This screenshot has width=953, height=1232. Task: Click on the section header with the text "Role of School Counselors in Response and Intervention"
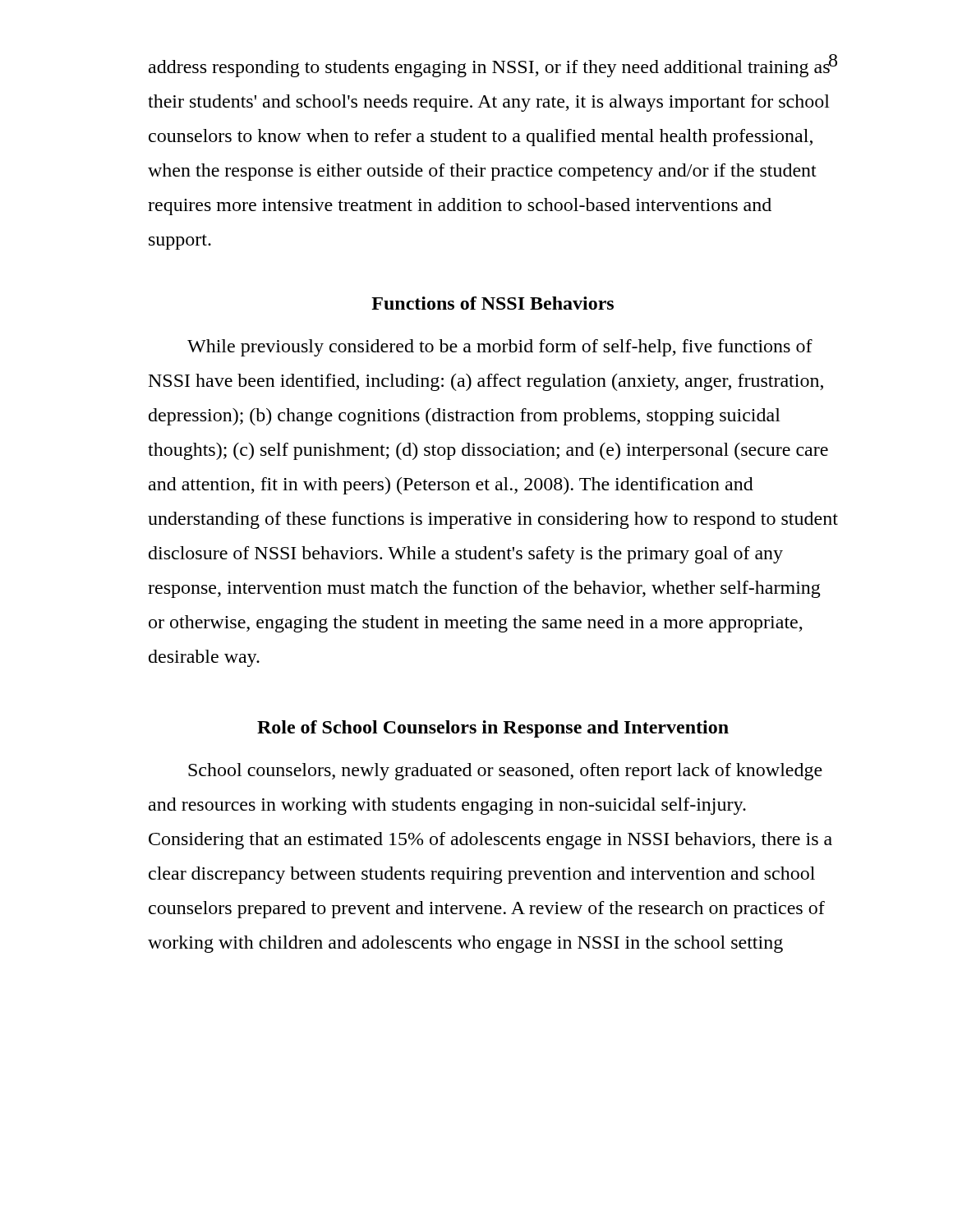coord(493,727)
